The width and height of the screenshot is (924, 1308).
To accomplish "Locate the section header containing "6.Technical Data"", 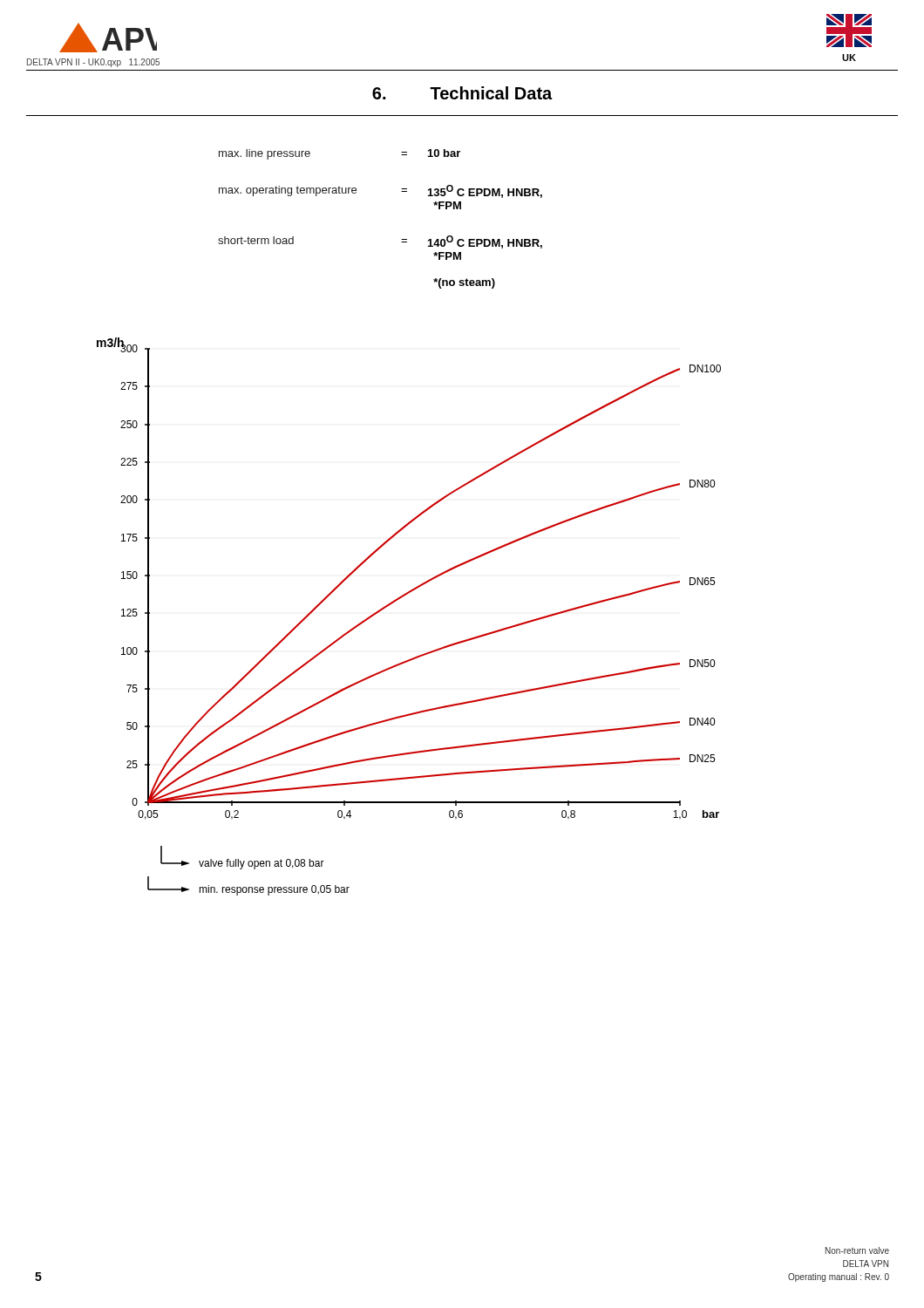I will [462, 93].
